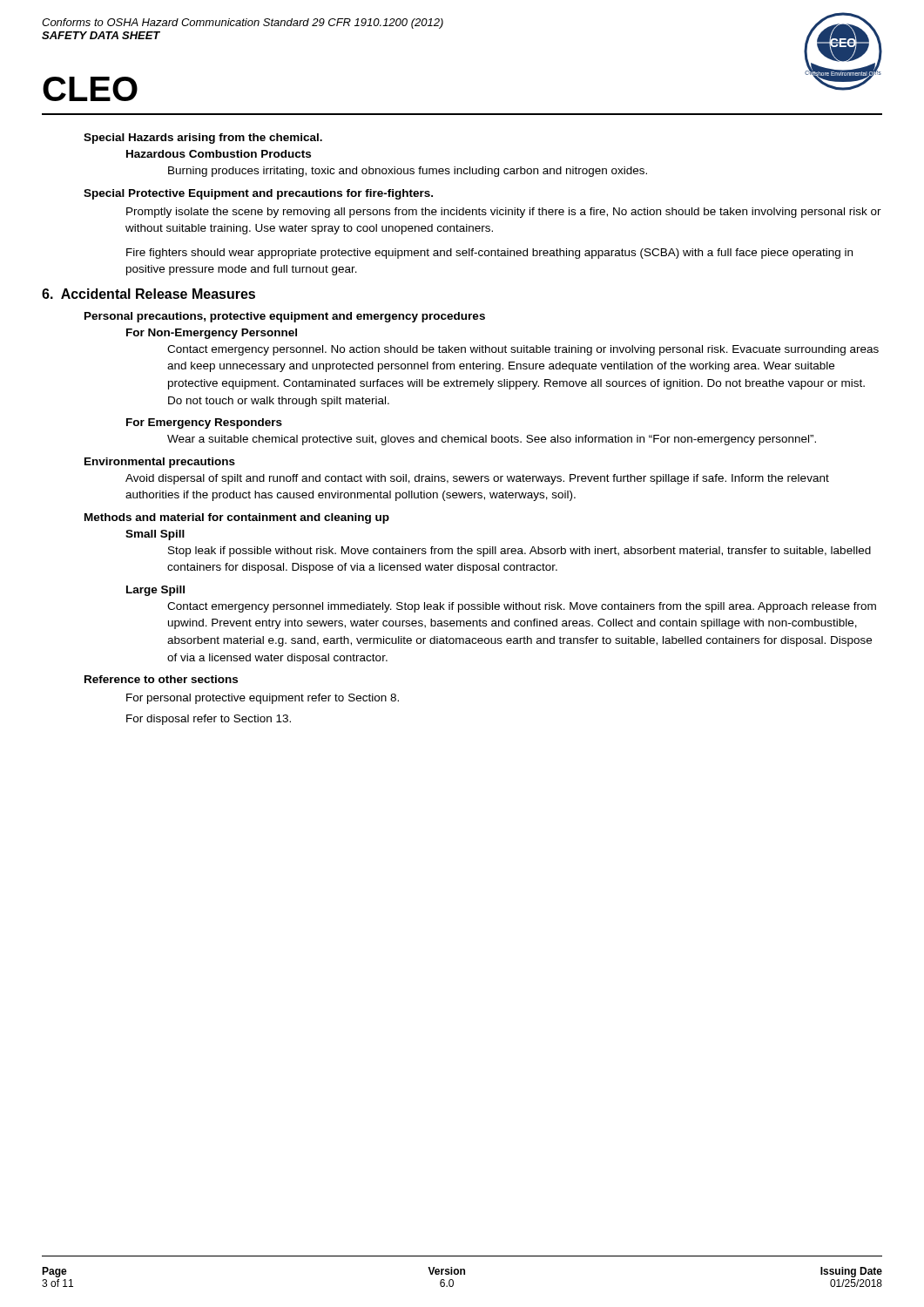Locate the text block with the text "Fire fighters should wear appropriate"

(489, 260)
